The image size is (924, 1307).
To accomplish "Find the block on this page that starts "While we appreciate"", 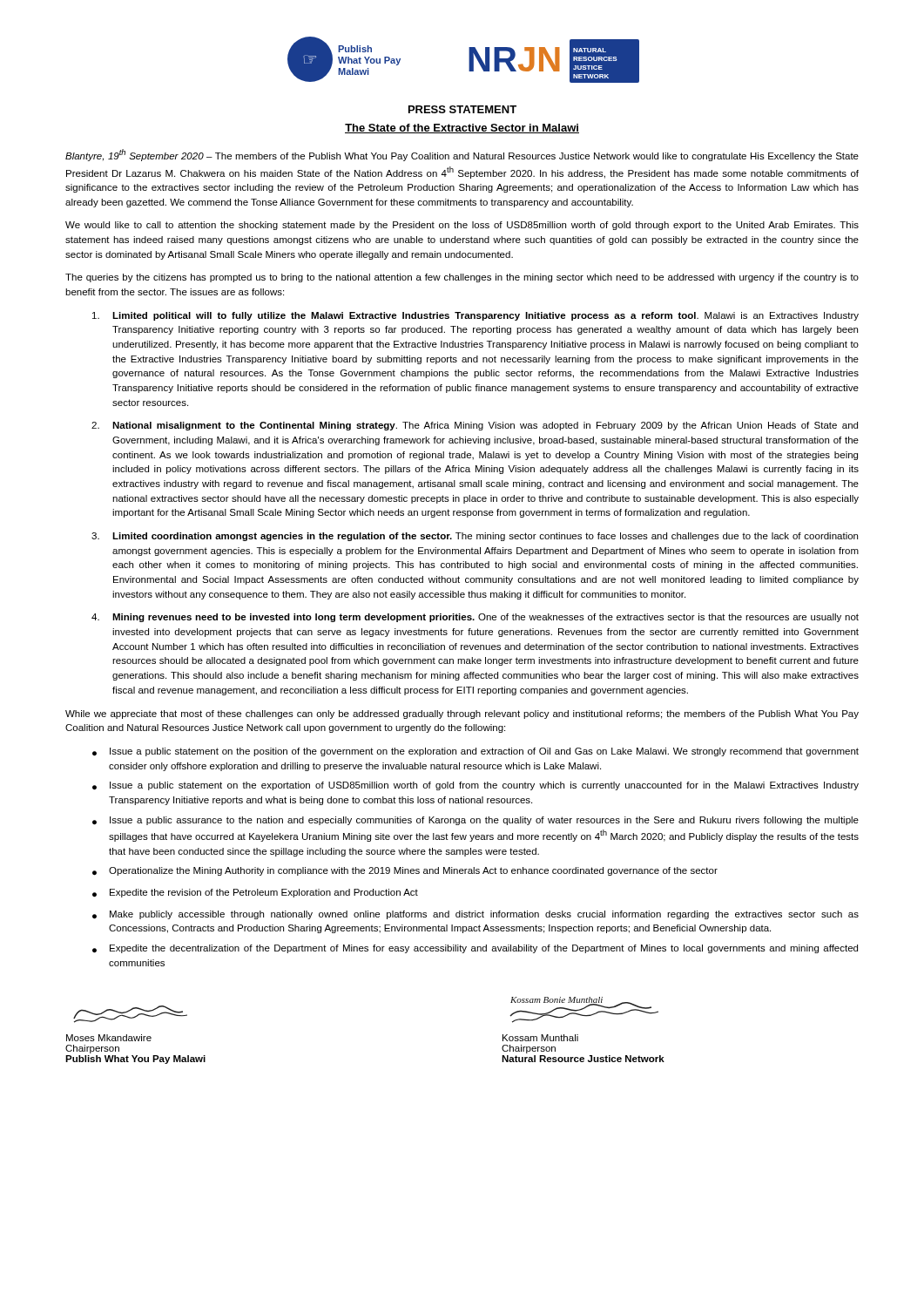I will [462, 720].
